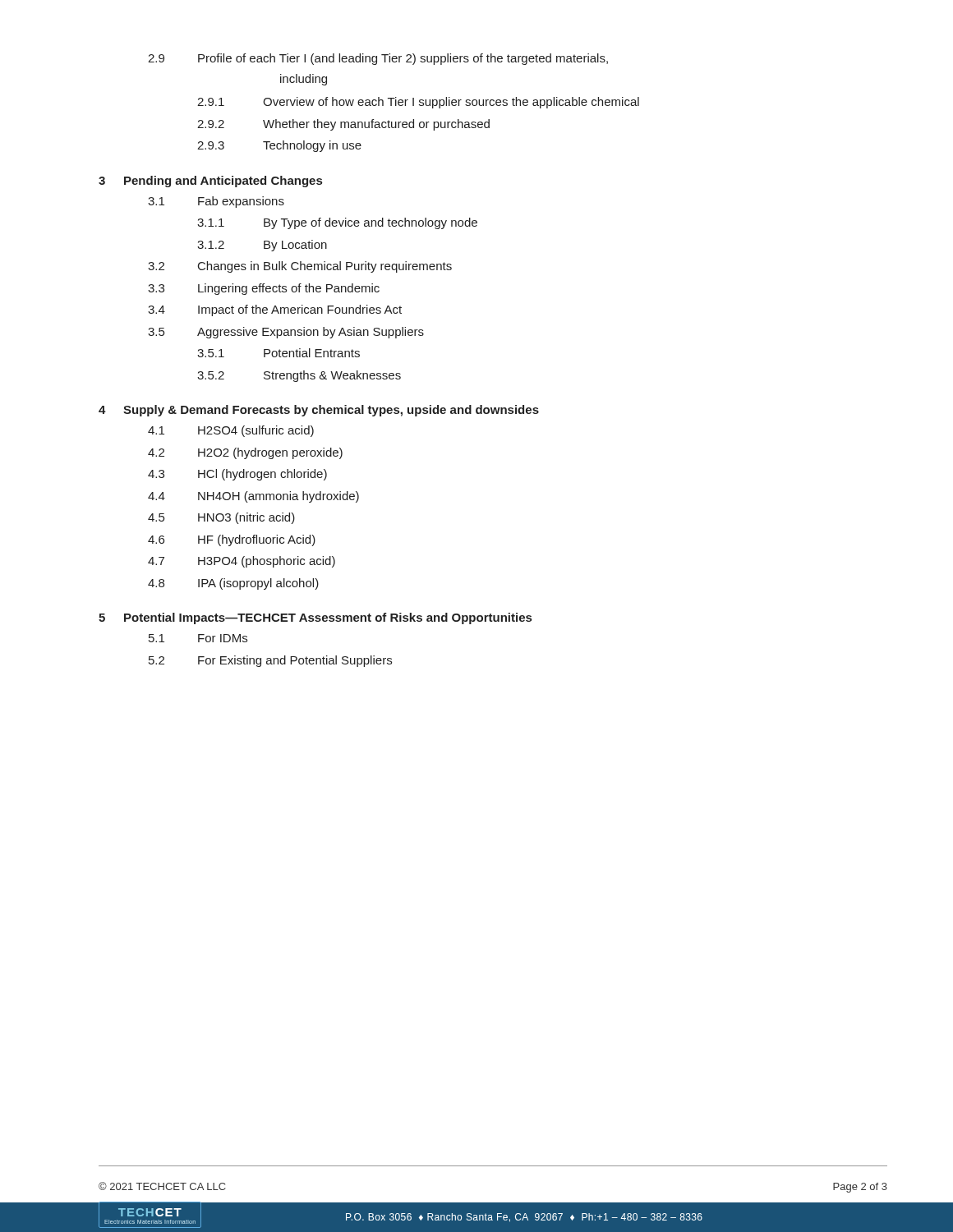
Task: Locate the block of text that opens with "3.4 Impact of the"
Action: pyautogui.click(x=275, y=310)
